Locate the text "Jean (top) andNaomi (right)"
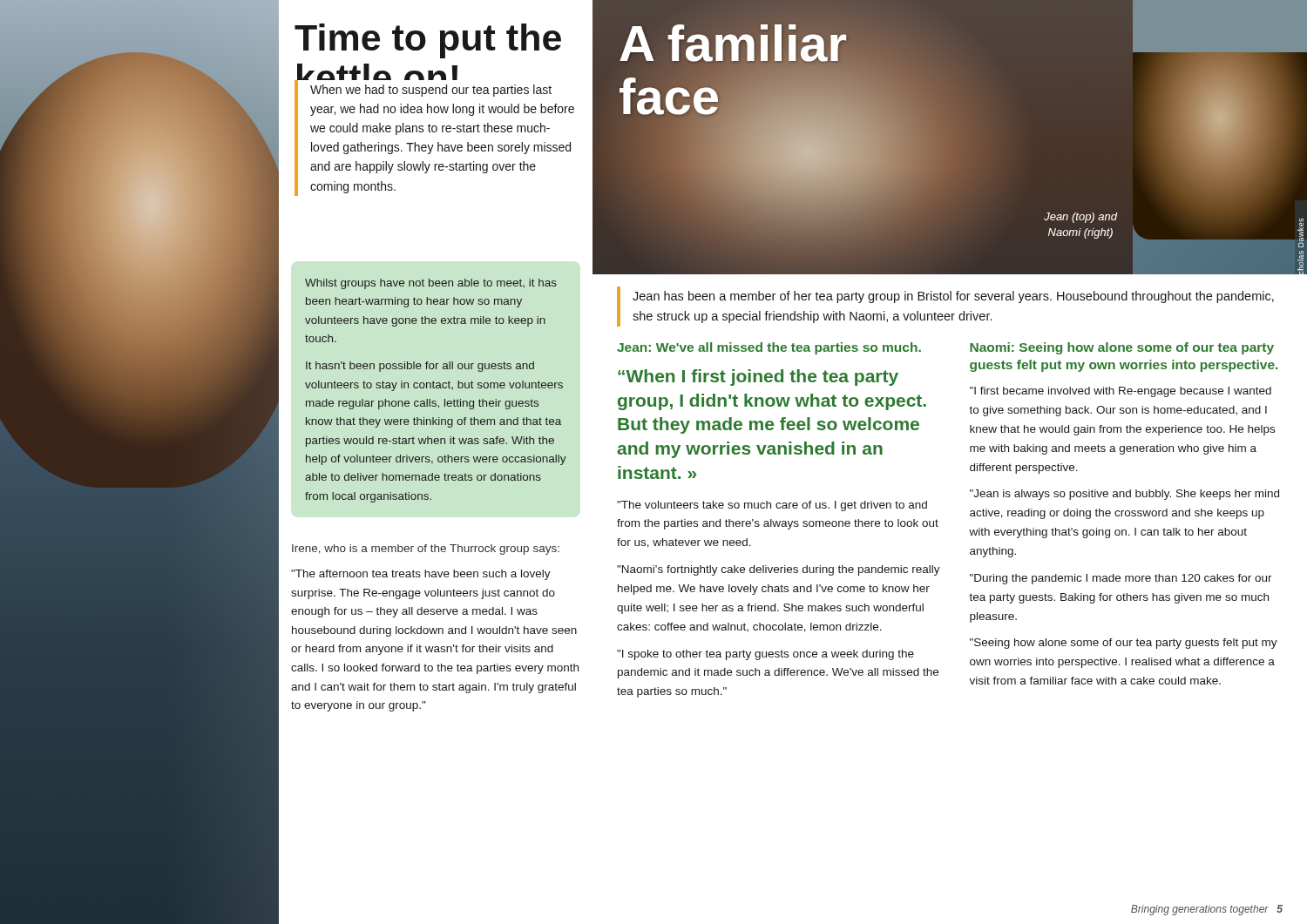The image size is (1307, 924). point(1081,224)
